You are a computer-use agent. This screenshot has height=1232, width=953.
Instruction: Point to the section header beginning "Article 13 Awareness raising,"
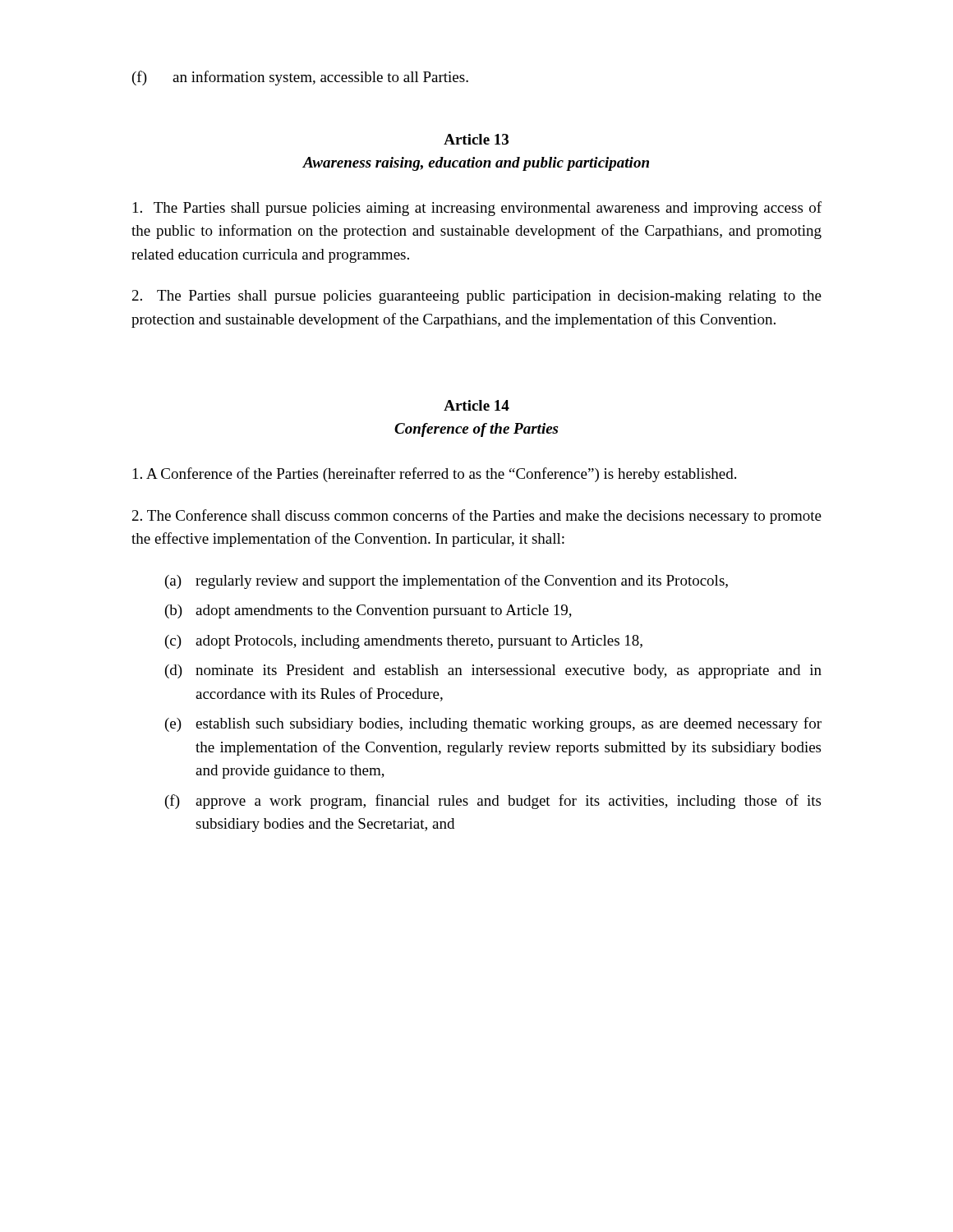[476, 151]
